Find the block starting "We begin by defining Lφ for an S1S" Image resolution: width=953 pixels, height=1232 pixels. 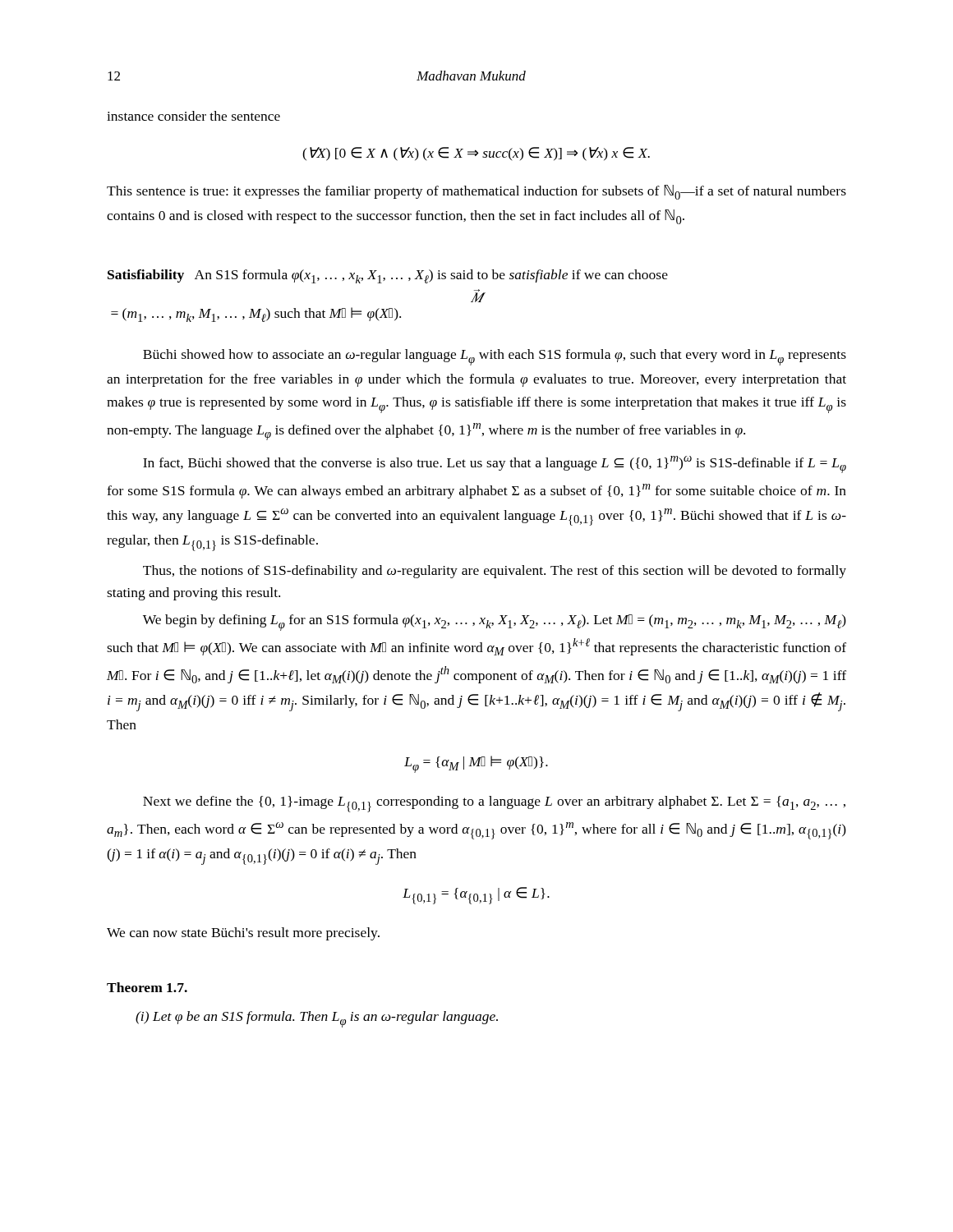(x=476, y=672)
